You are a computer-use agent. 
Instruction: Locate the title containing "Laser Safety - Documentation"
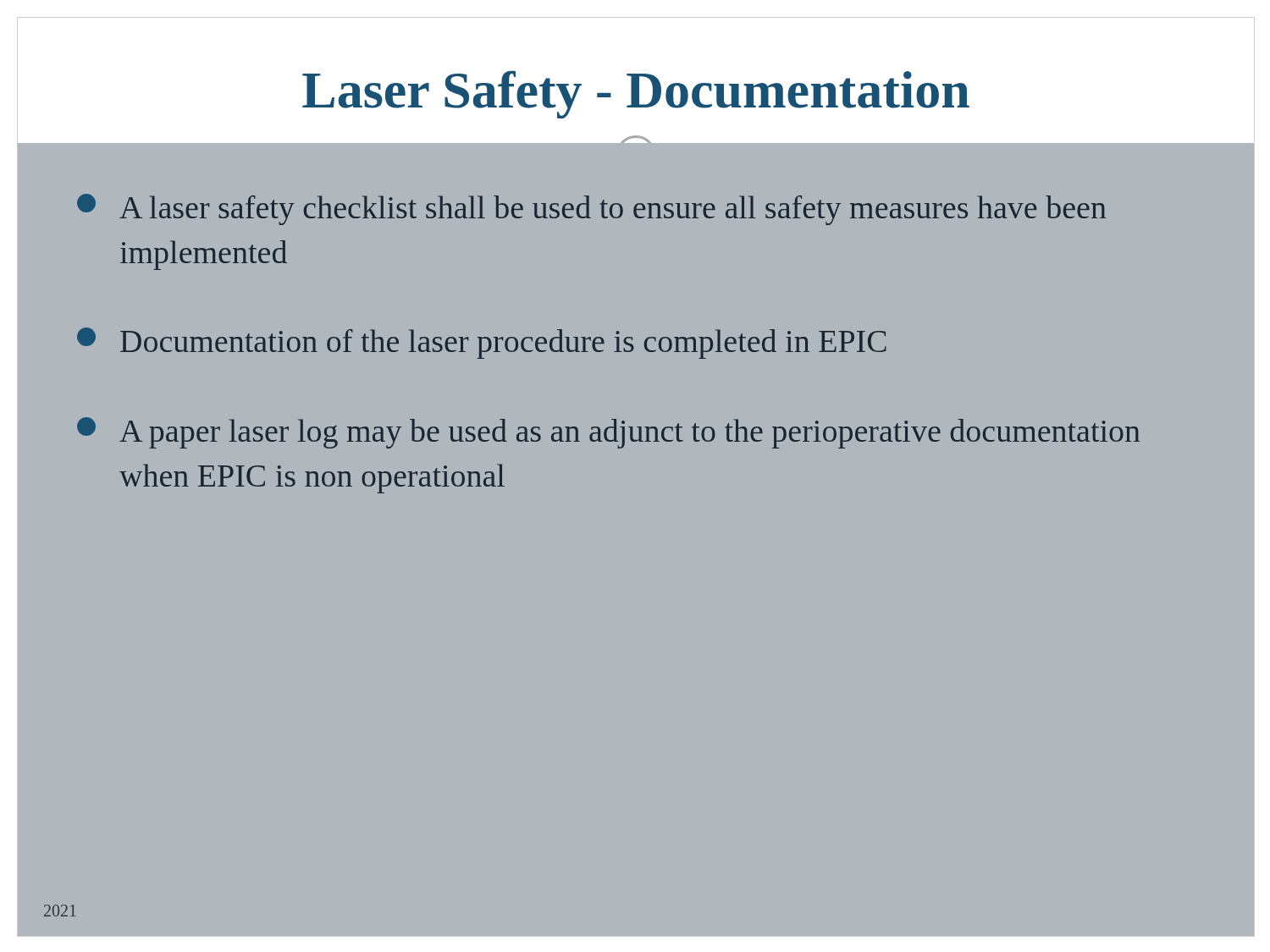pyautogui.click(x=636, y=89)
